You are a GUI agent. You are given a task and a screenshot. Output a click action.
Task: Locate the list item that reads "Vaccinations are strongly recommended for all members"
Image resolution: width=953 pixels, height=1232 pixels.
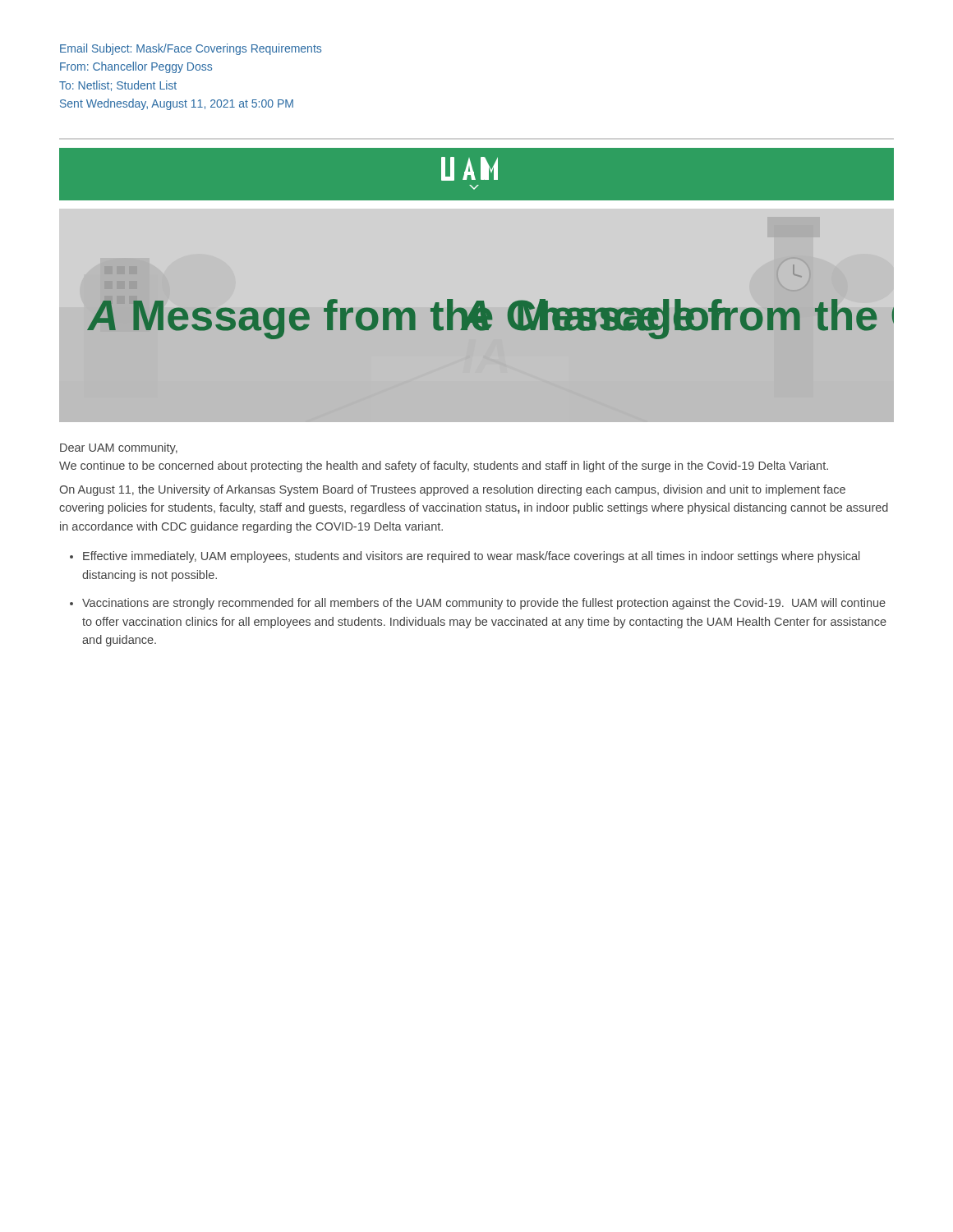point(484,622)
